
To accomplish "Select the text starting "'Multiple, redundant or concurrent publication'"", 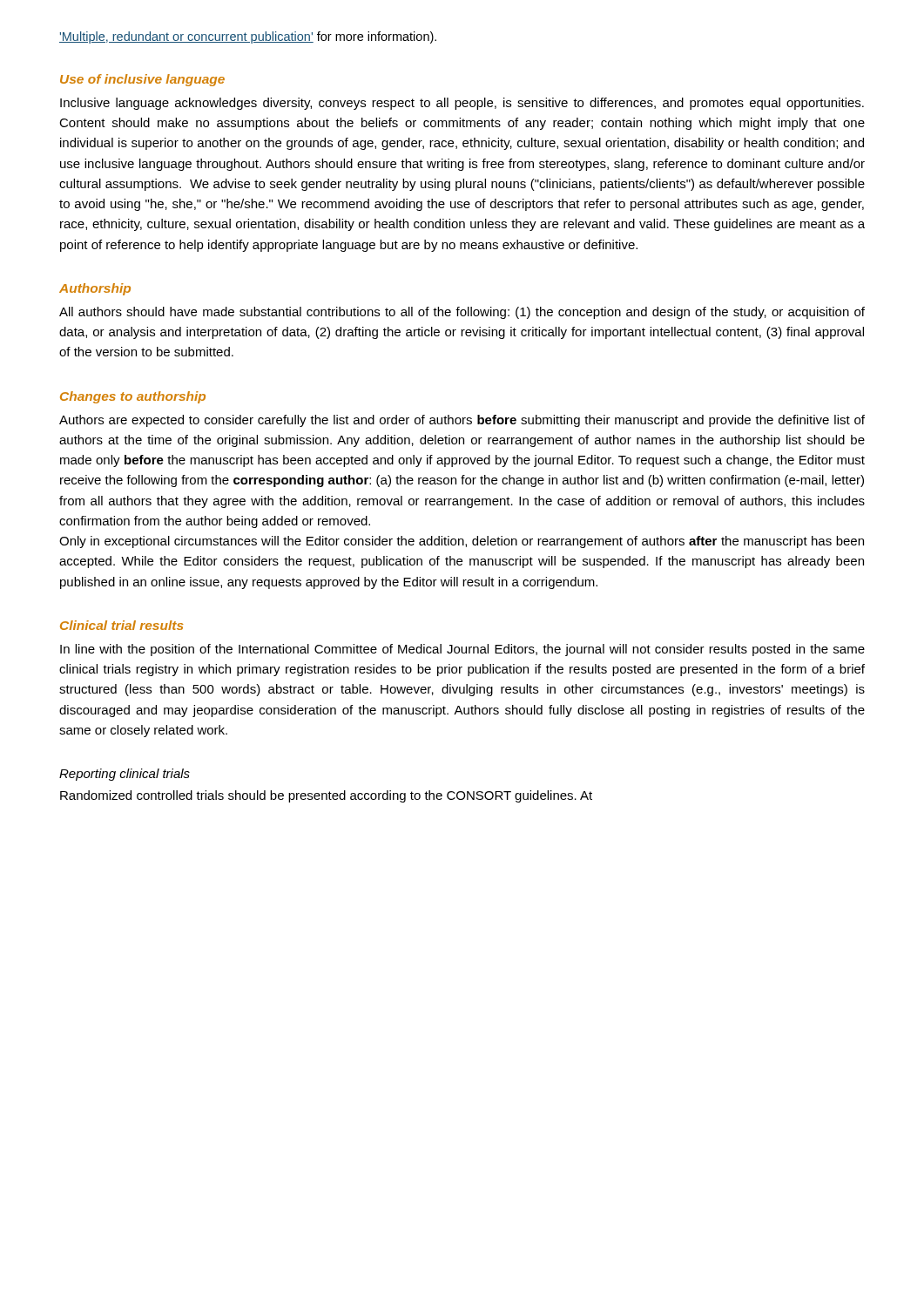I will (248, 37).
